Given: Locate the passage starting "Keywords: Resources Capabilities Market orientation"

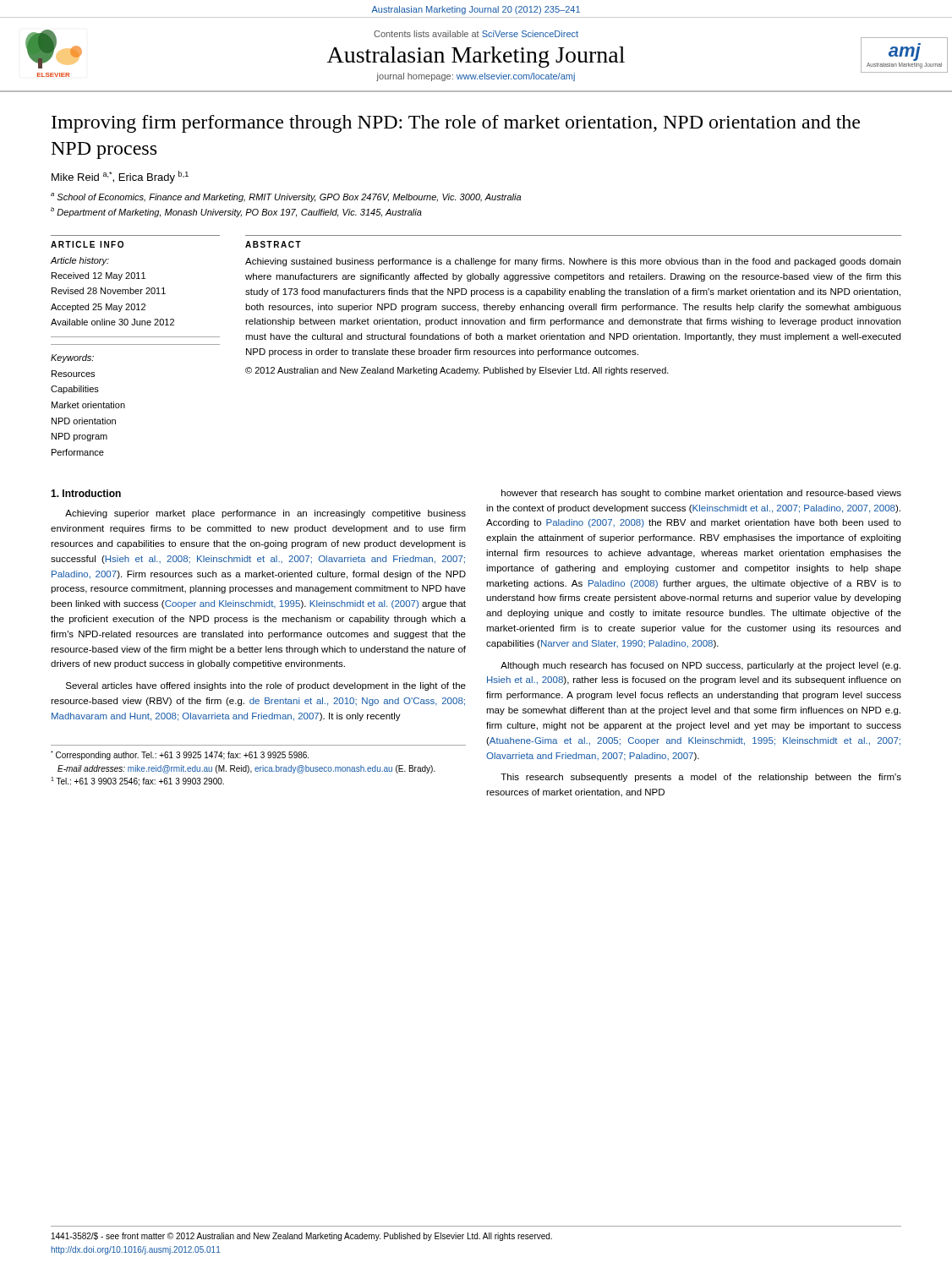Looking at the screenshot, I should click(88, 405).
